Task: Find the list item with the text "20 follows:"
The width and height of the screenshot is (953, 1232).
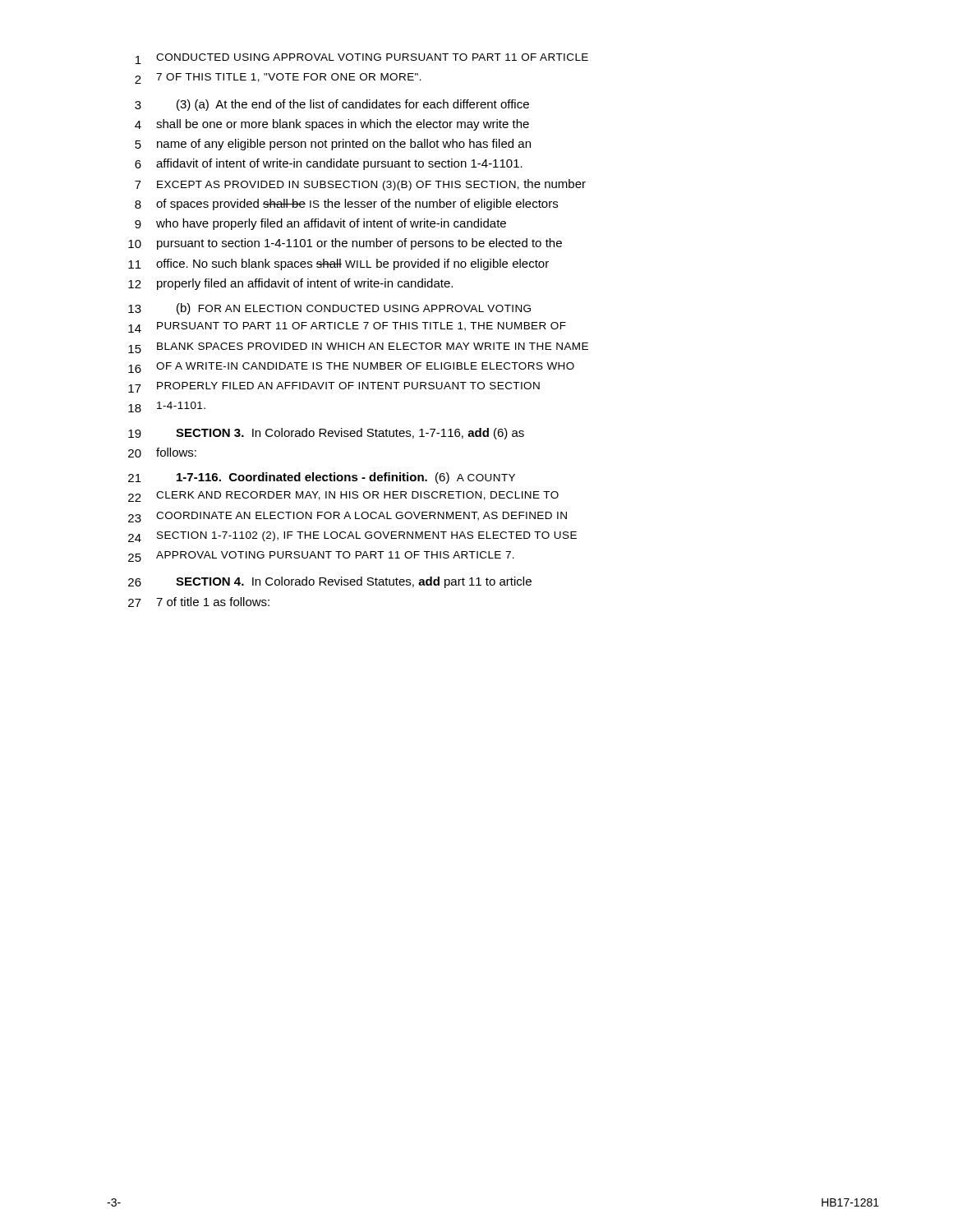Action: click(x=162, y=453)
